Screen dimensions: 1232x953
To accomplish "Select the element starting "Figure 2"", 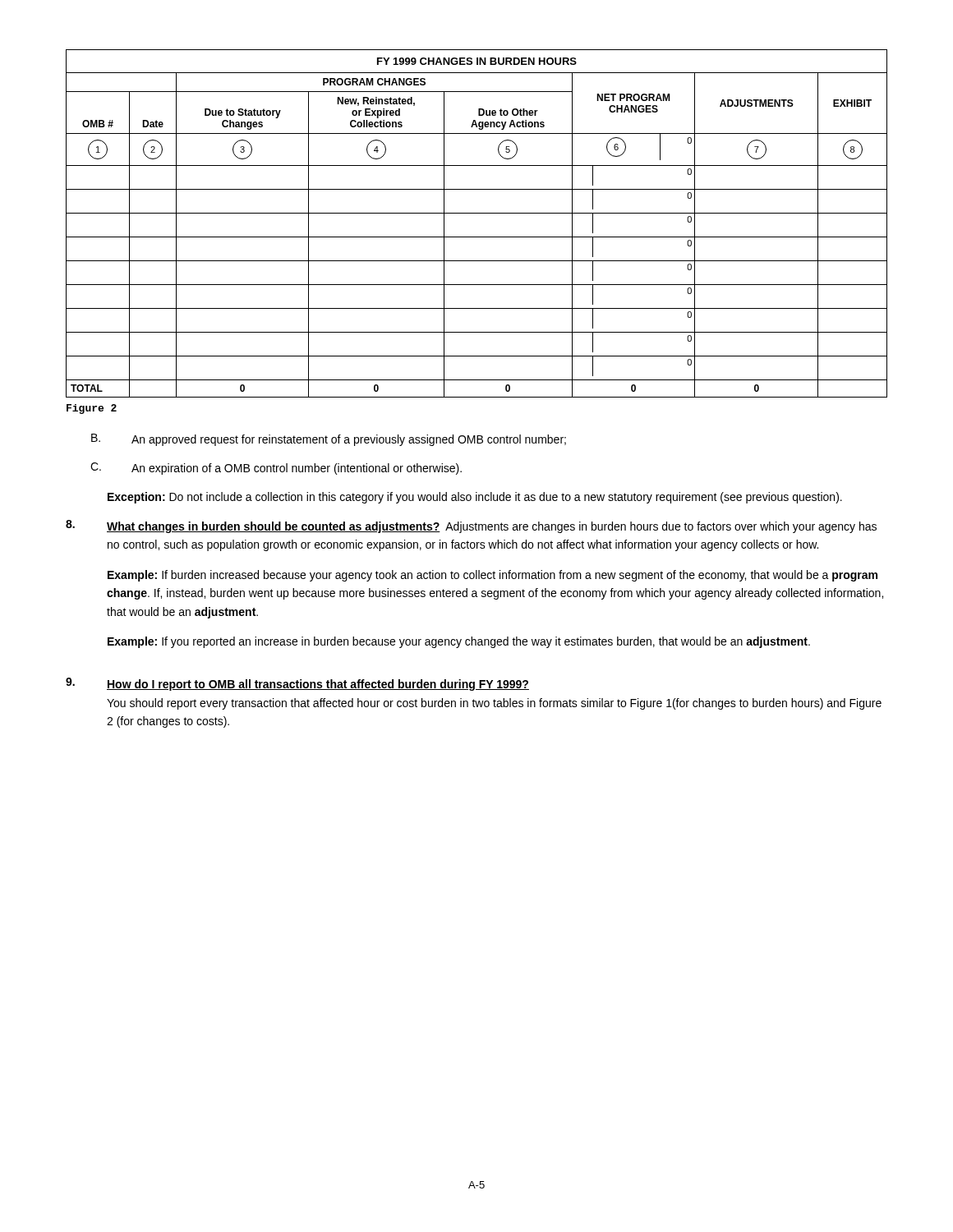I will 91,409.
